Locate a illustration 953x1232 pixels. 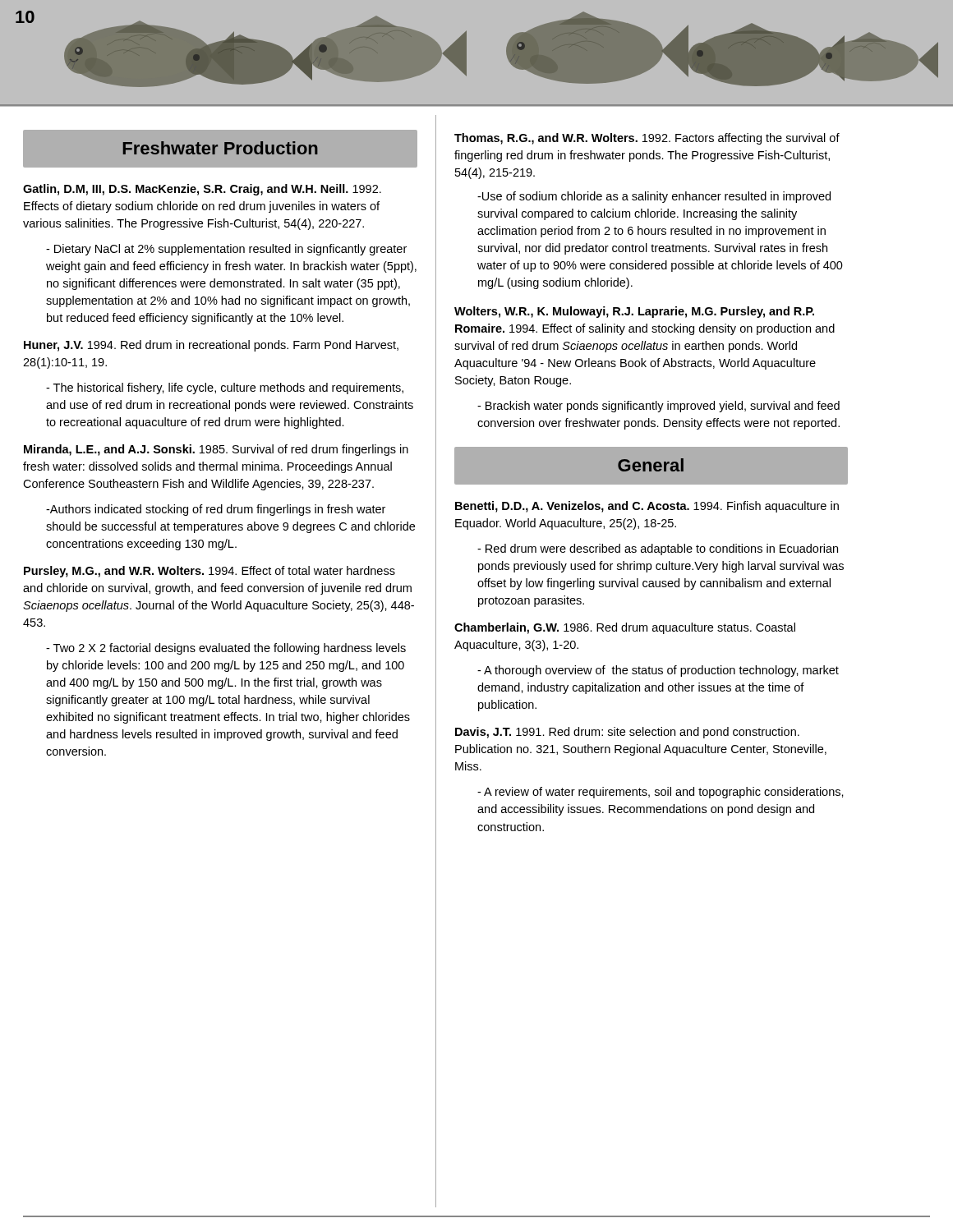point(476,53)
